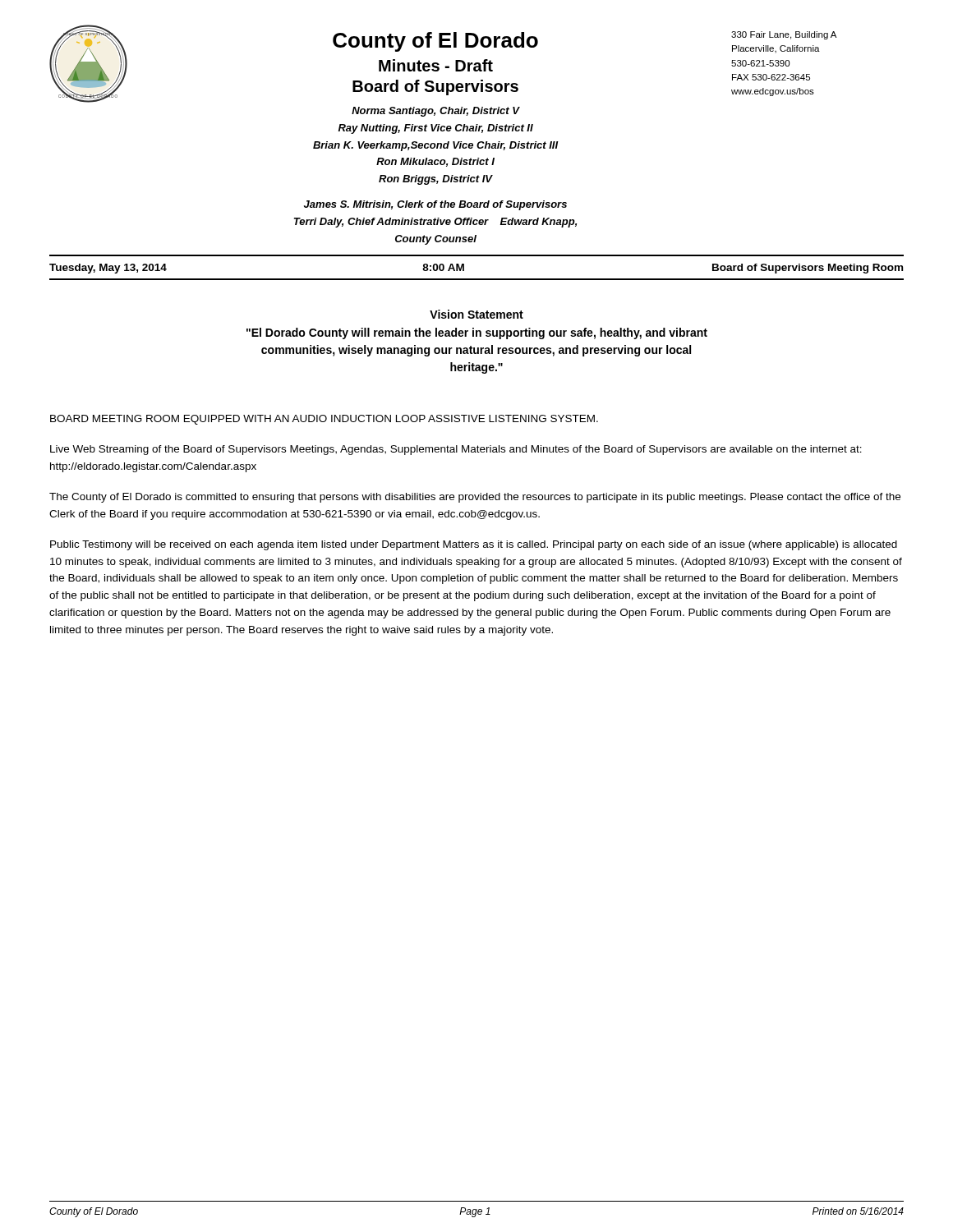953x1232 pixels.
Task: Locate the block of text that opens with "The County of El Dorado is committed to"
Action: tap(476, 506)
